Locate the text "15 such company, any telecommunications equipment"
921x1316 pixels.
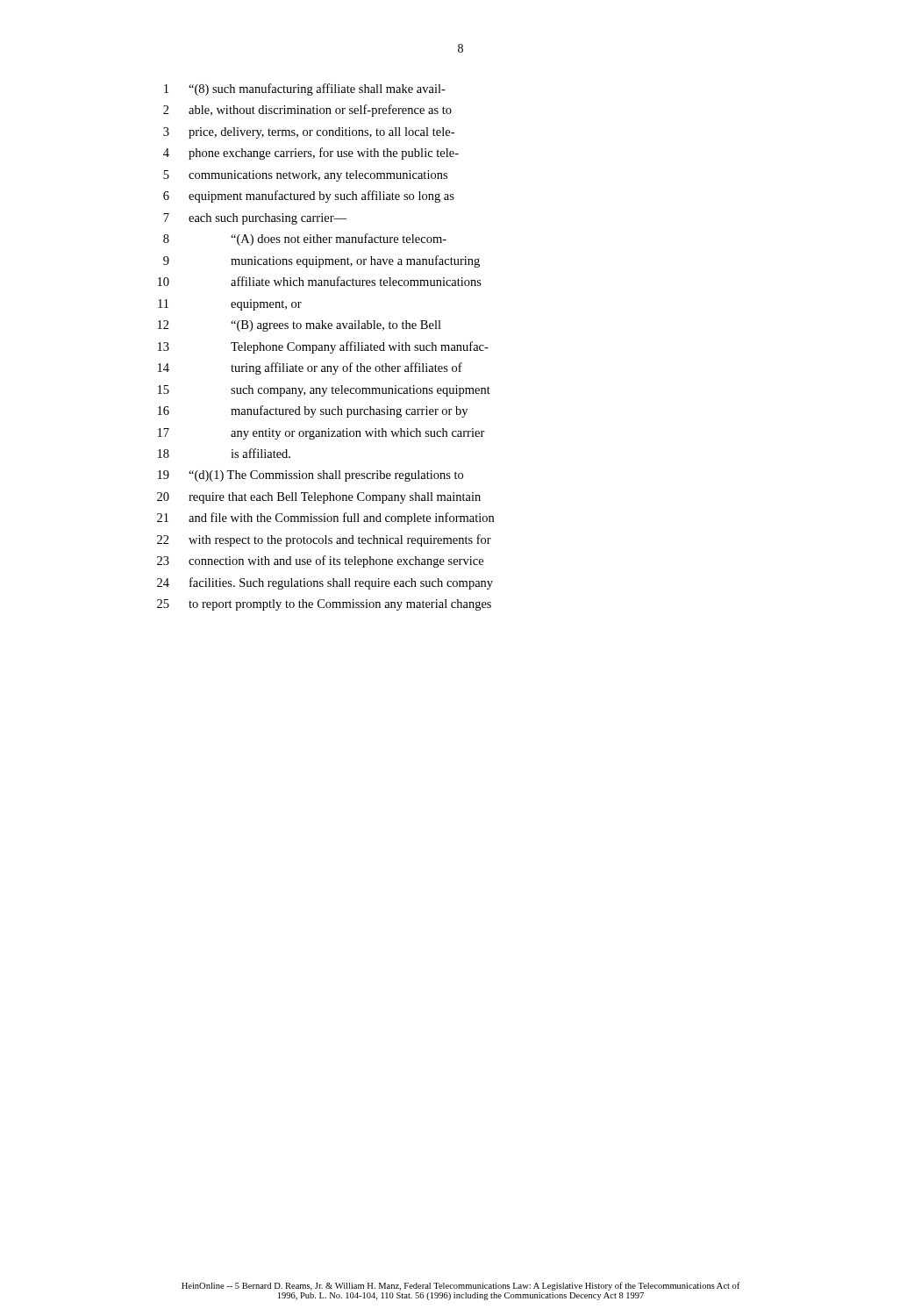(489, 389)
